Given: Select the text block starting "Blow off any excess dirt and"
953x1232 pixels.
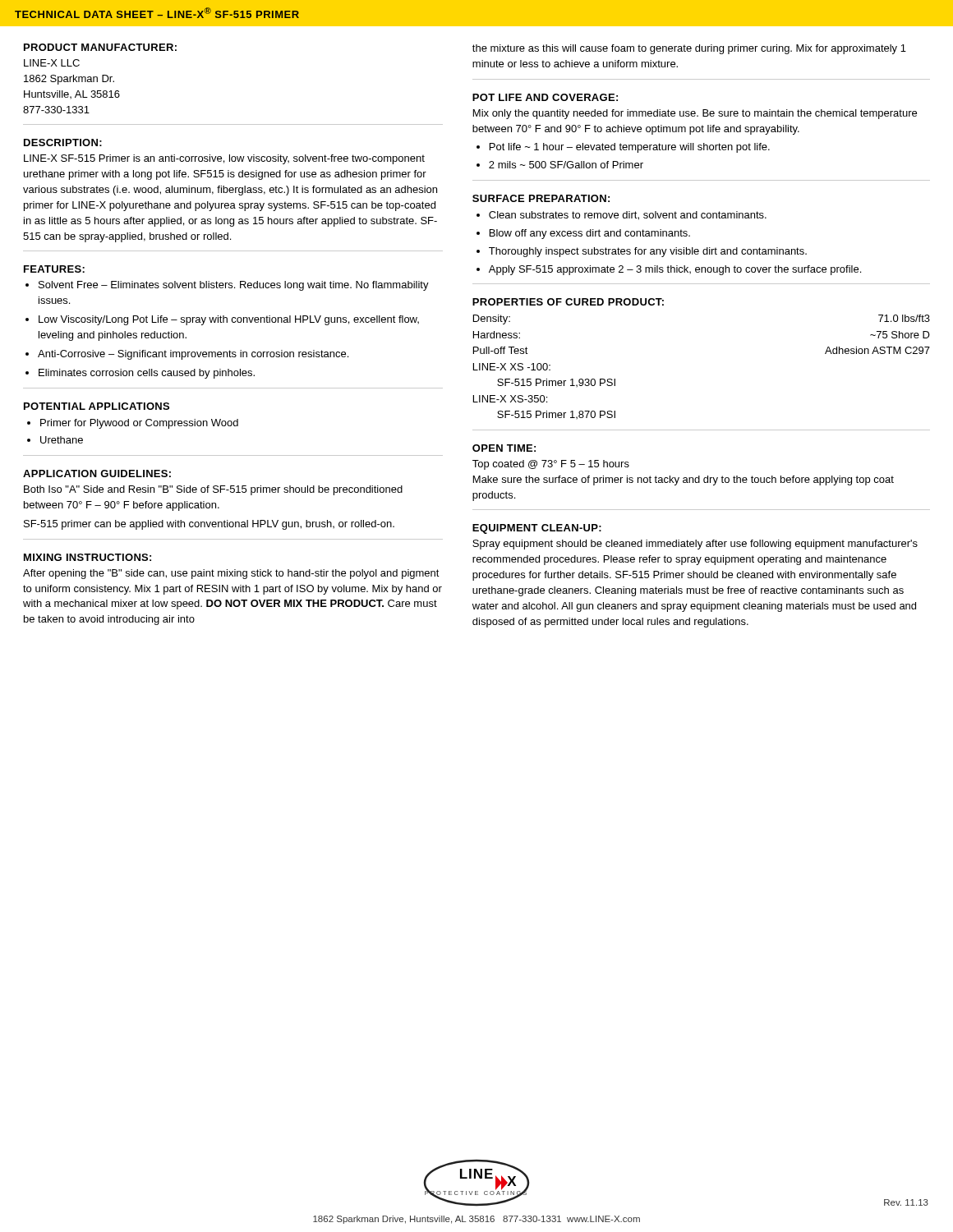Looking at the screenshot, I should (x=590, y=233).
